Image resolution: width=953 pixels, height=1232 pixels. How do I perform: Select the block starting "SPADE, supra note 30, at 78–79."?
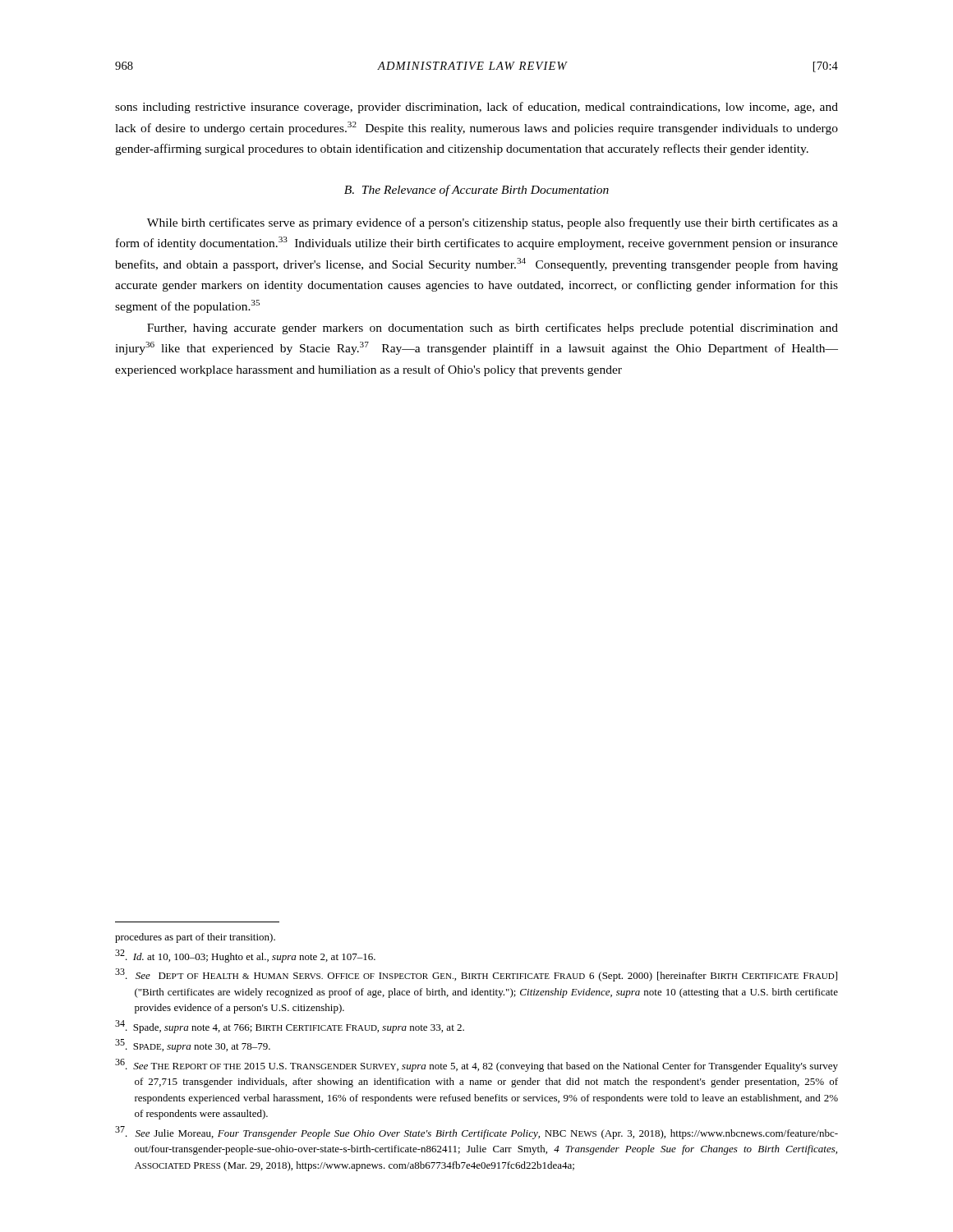coord(193,1045)
